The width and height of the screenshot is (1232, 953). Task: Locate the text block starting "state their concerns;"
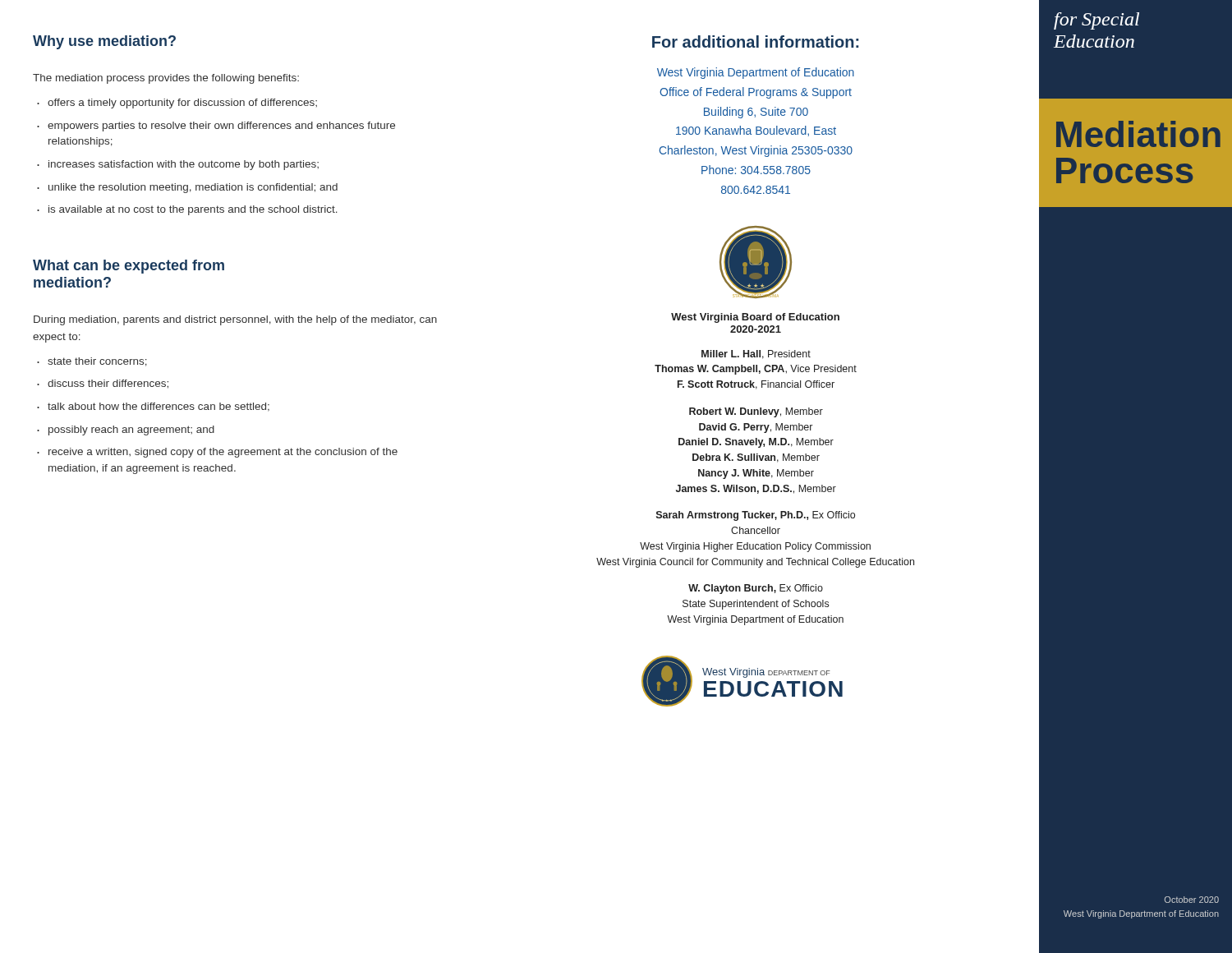98,361
